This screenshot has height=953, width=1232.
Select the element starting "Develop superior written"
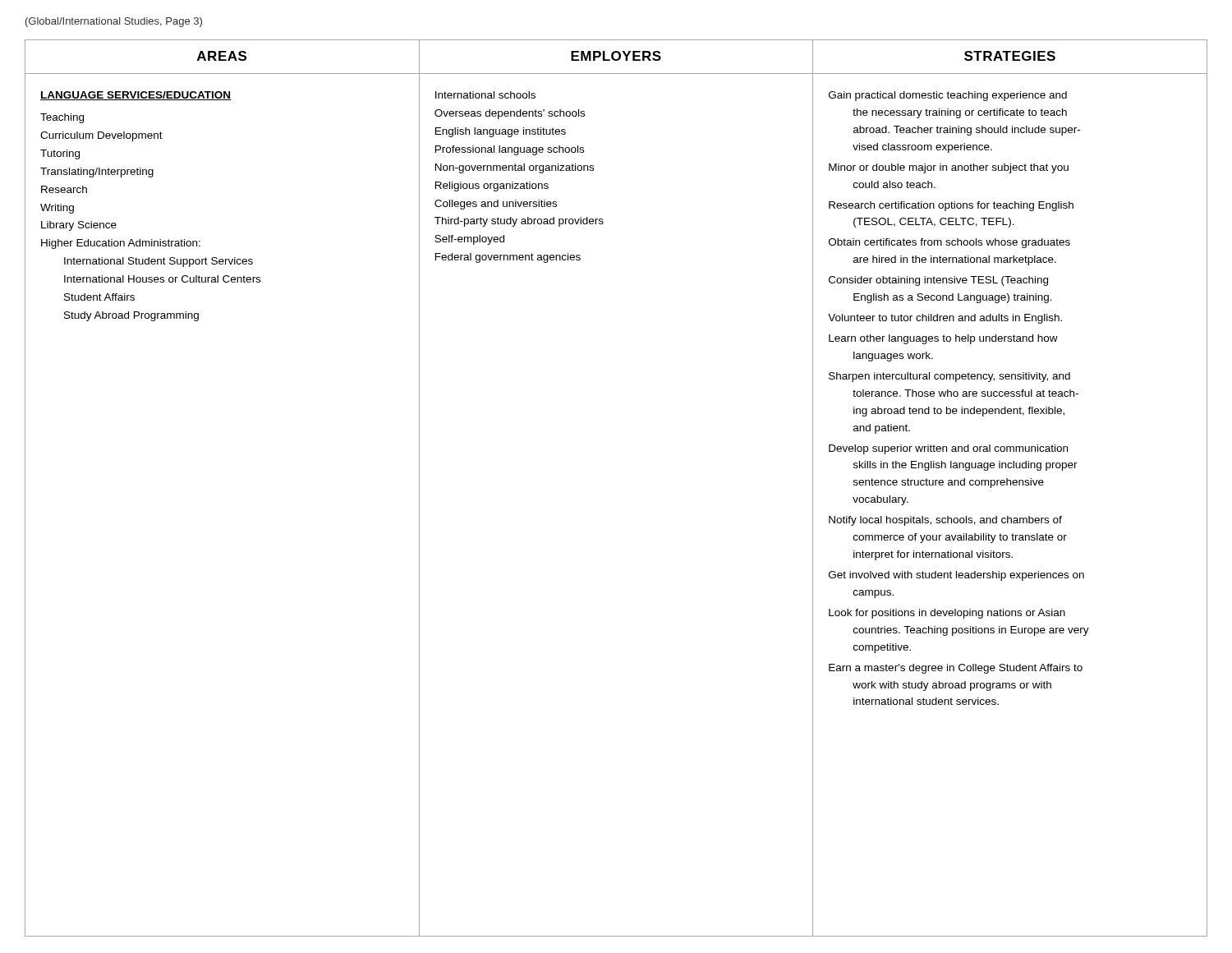[x=1010, y=475]
